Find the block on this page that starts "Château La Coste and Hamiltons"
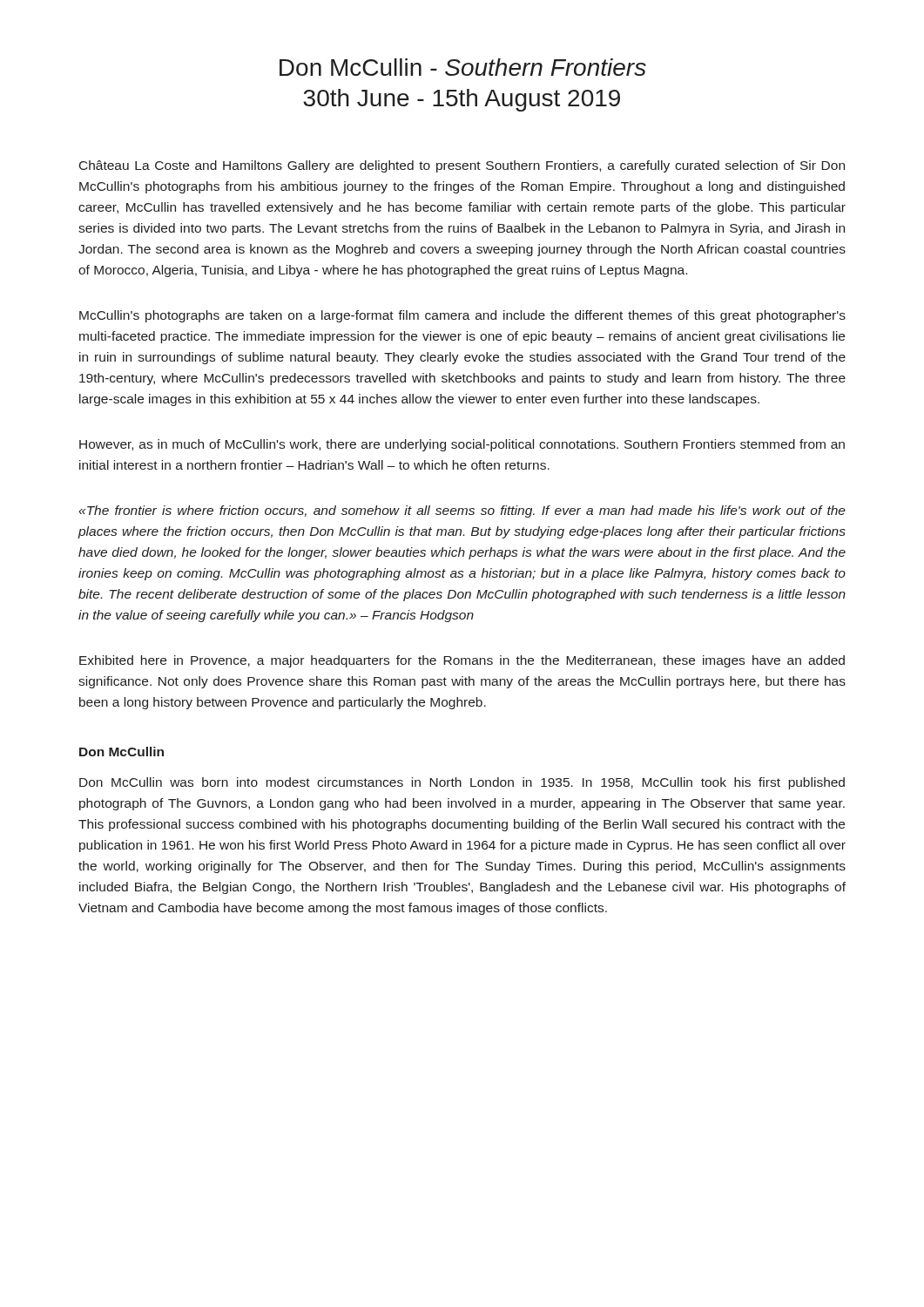The image size is (924, 1307). (462, 217)
